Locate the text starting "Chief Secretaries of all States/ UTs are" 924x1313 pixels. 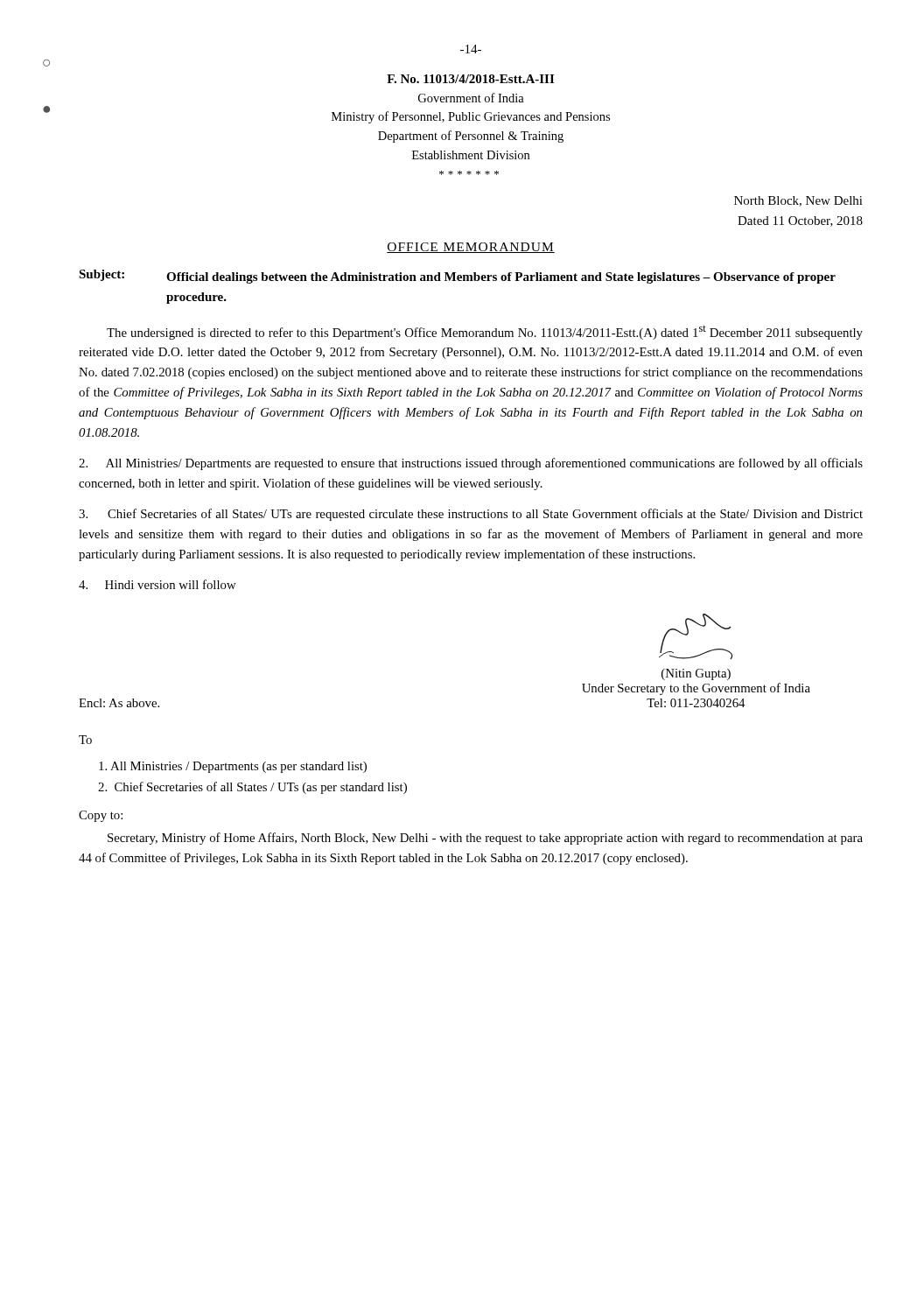tap(471, 534)
